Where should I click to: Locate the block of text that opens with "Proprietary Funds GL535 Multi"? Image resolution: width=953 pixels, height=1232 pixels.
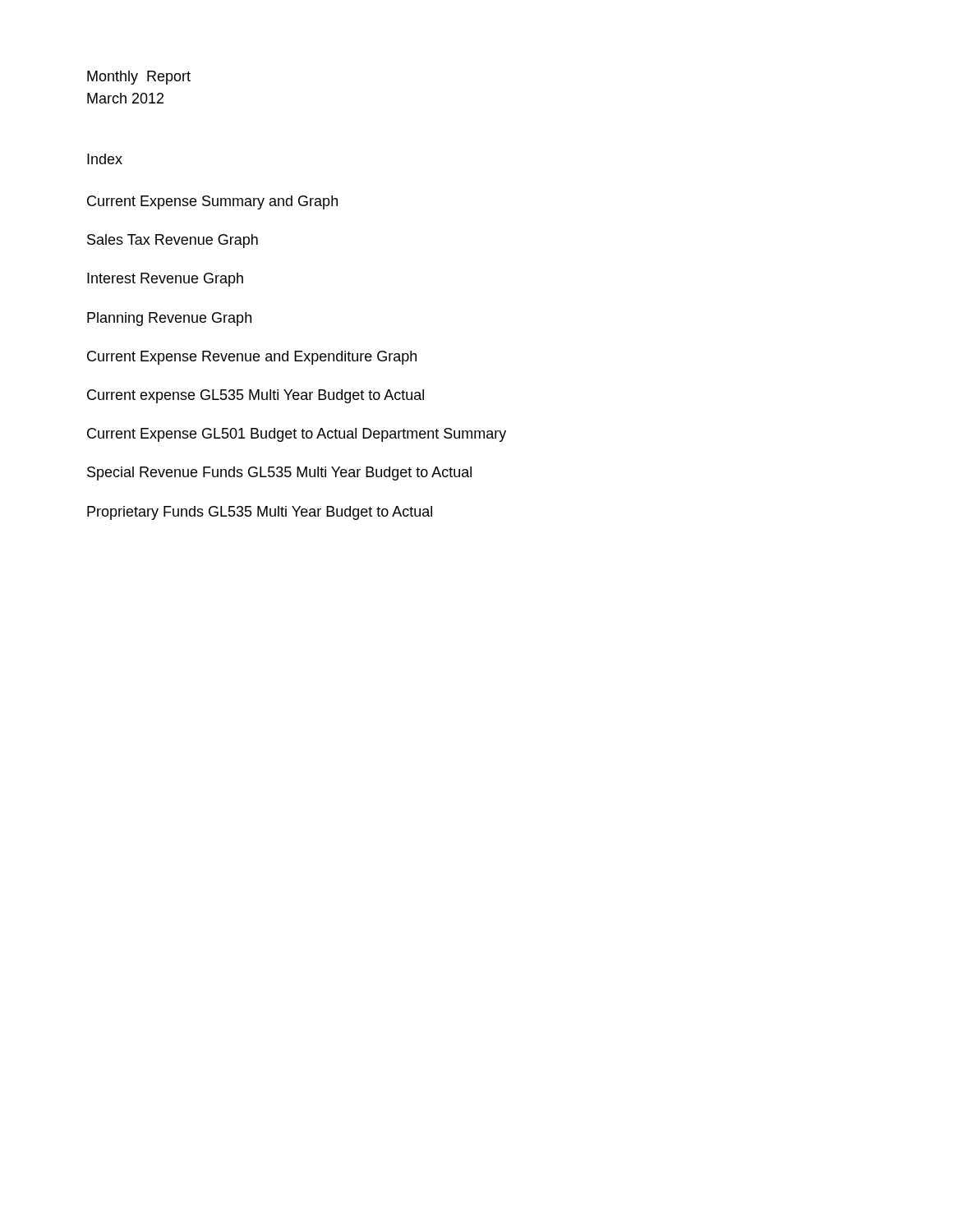click(260, 511)
